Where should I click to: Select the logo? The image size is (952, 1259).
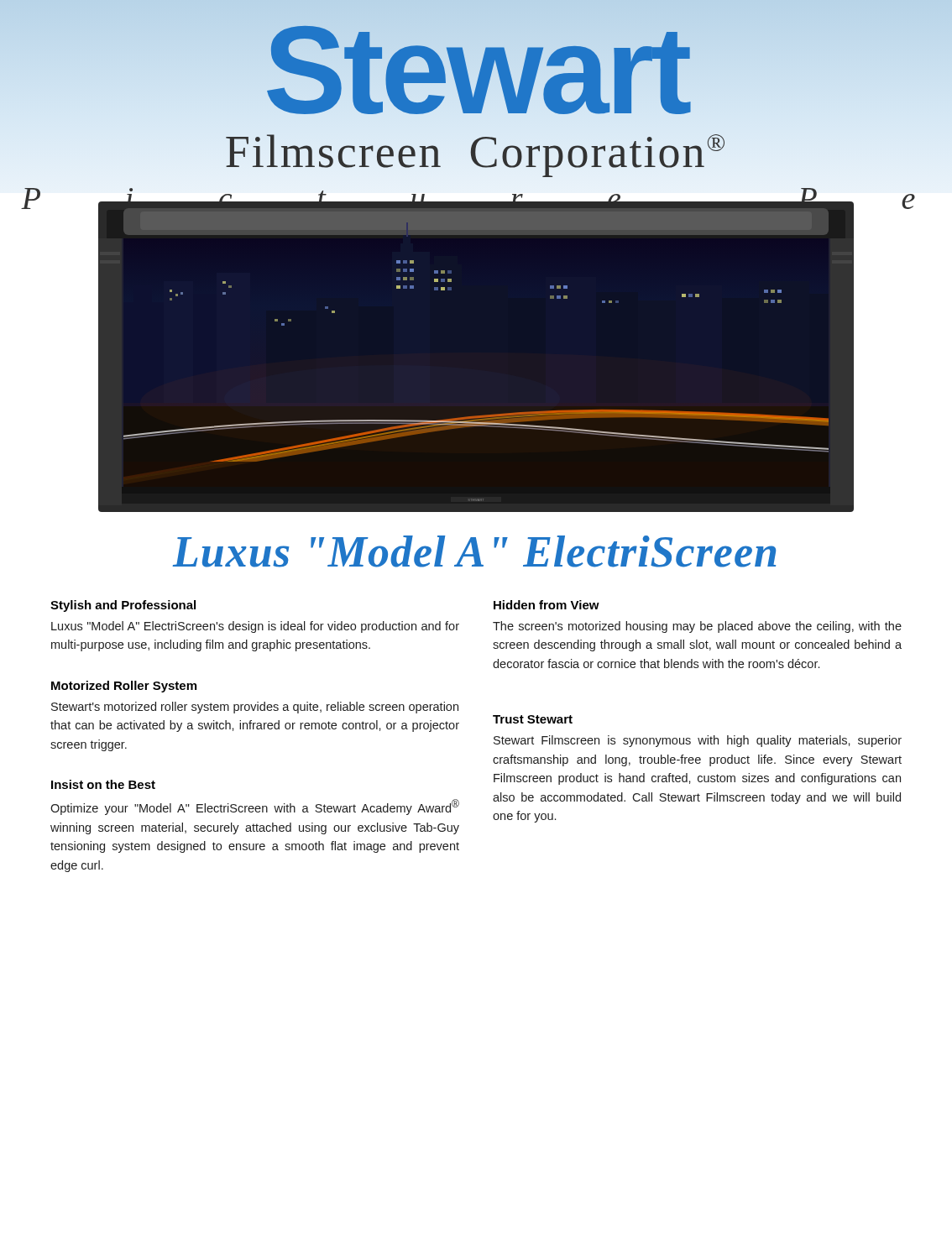(x=476, y=131)
